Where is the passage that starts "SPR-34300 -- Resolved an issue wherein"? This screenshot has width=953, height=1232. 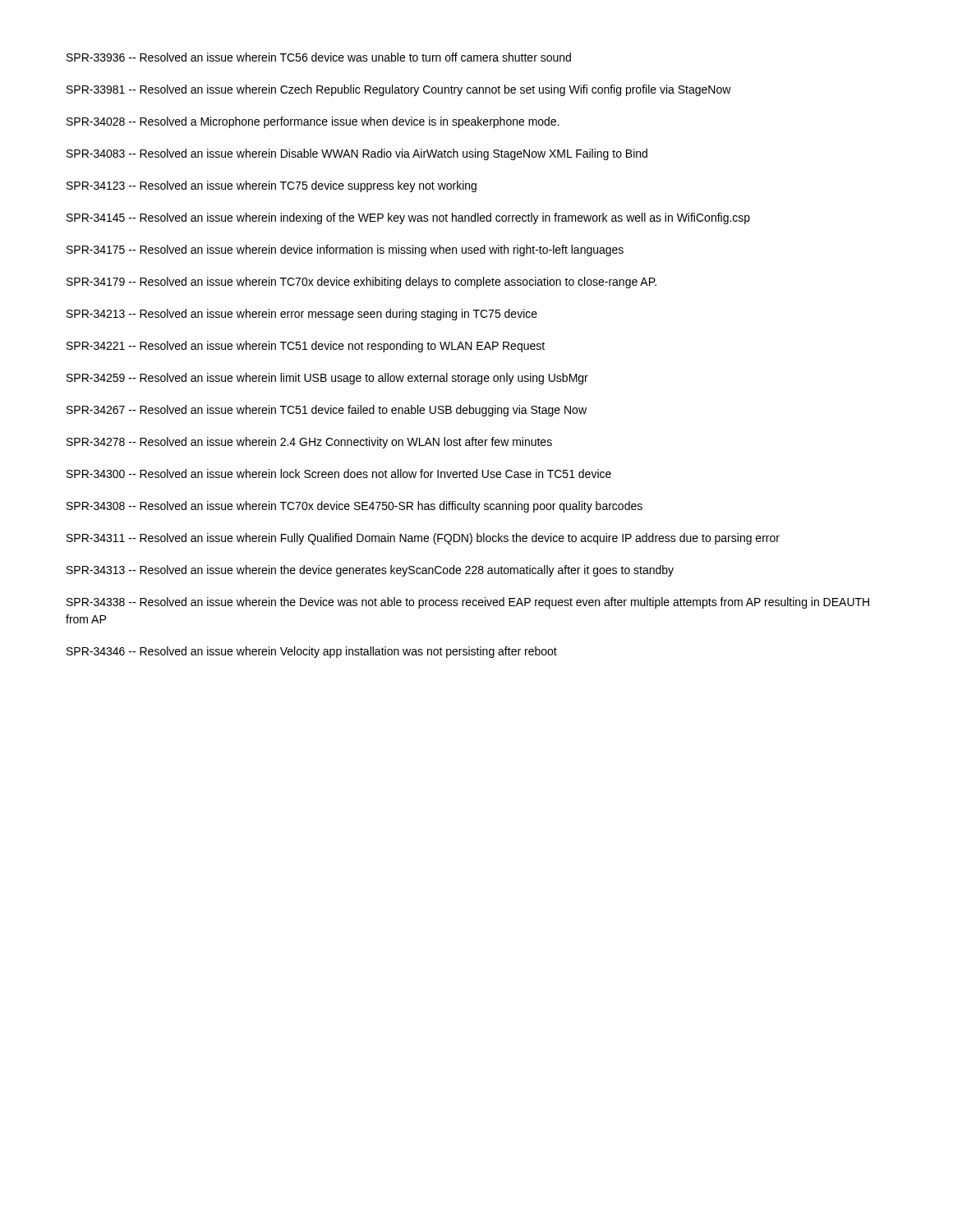pos(339,474)
